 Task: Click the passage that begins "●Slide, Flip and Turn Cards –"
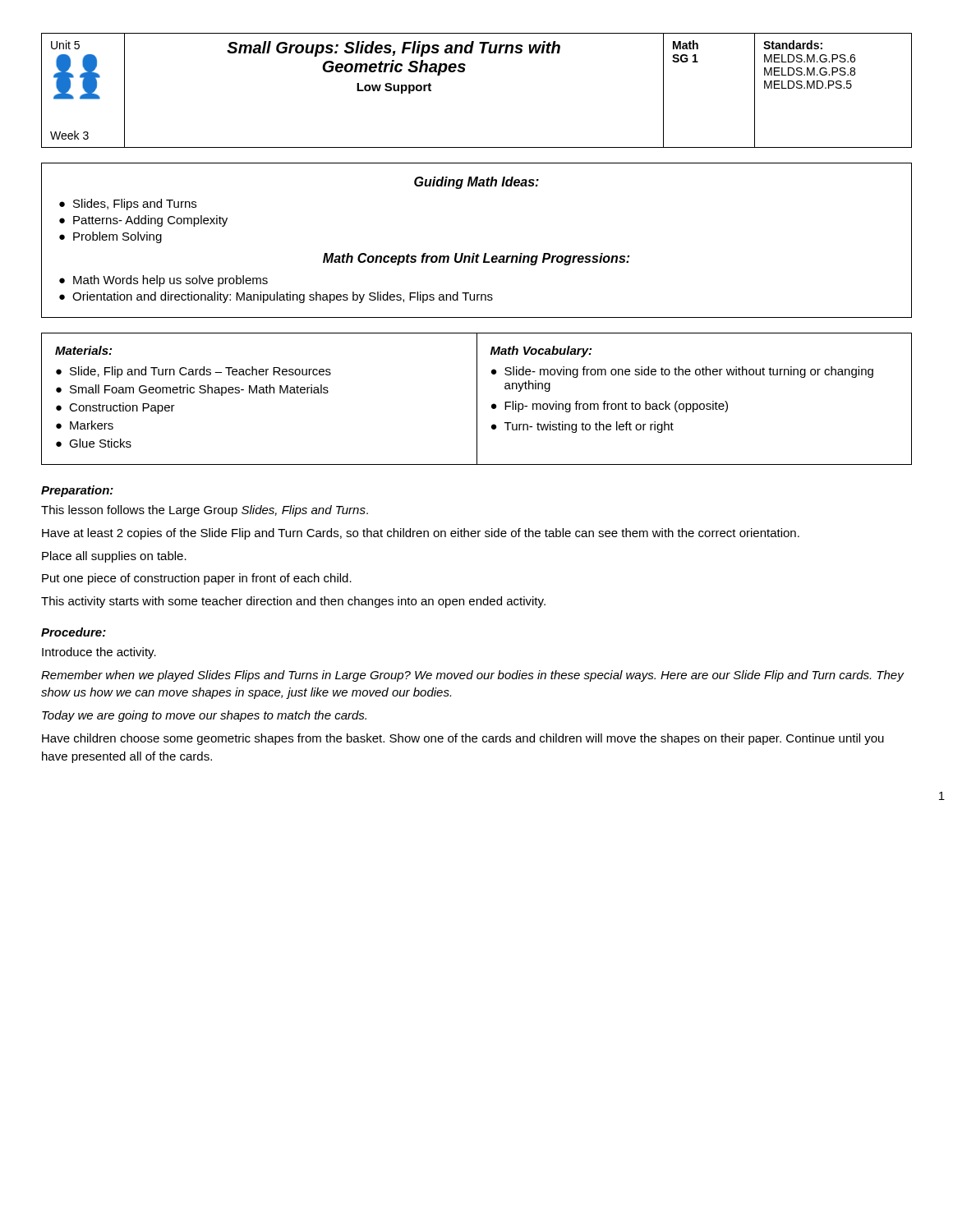193,371
